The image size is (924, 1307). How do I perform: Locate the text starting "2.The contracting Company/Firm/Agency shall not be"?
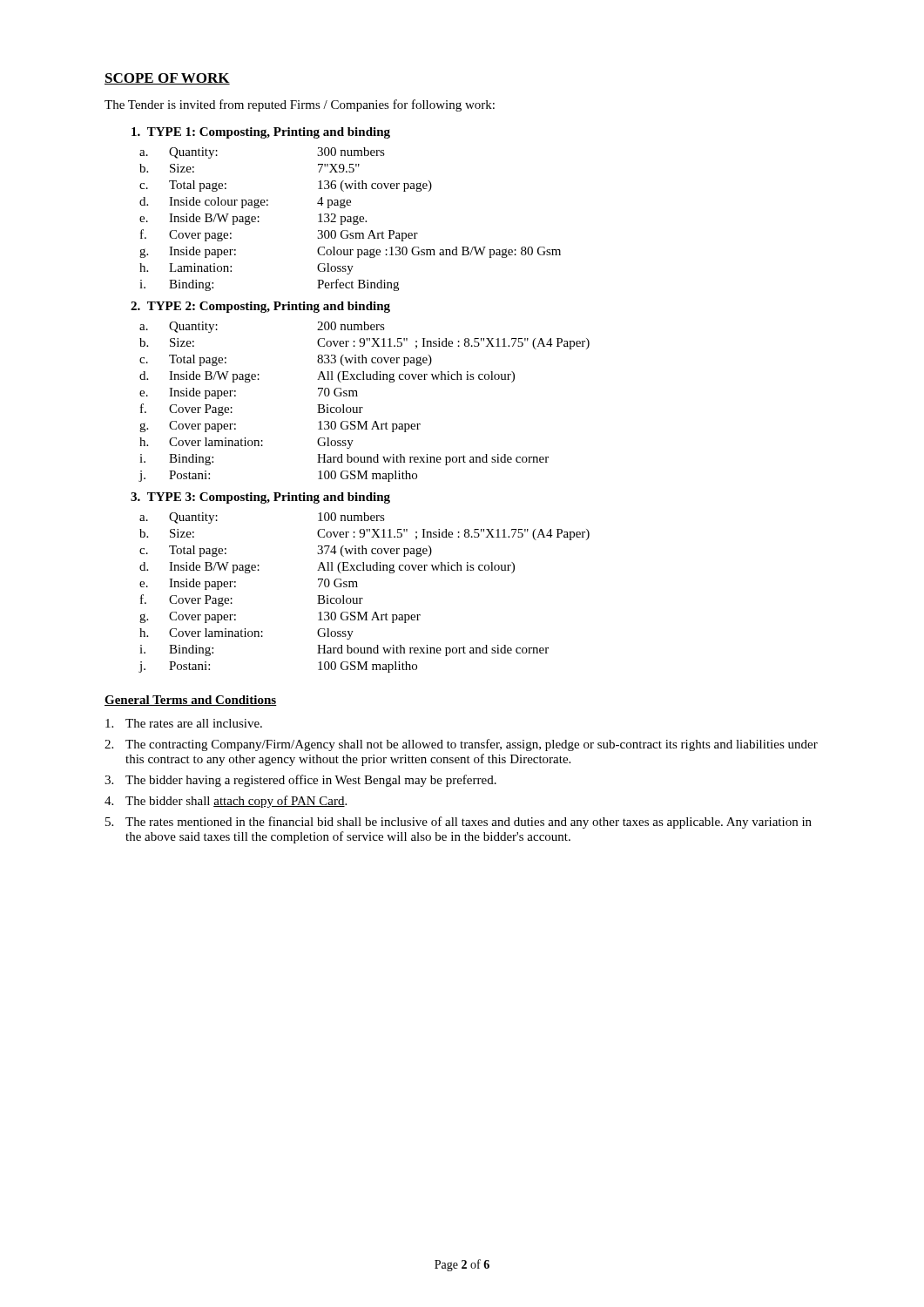pos(462,752)
